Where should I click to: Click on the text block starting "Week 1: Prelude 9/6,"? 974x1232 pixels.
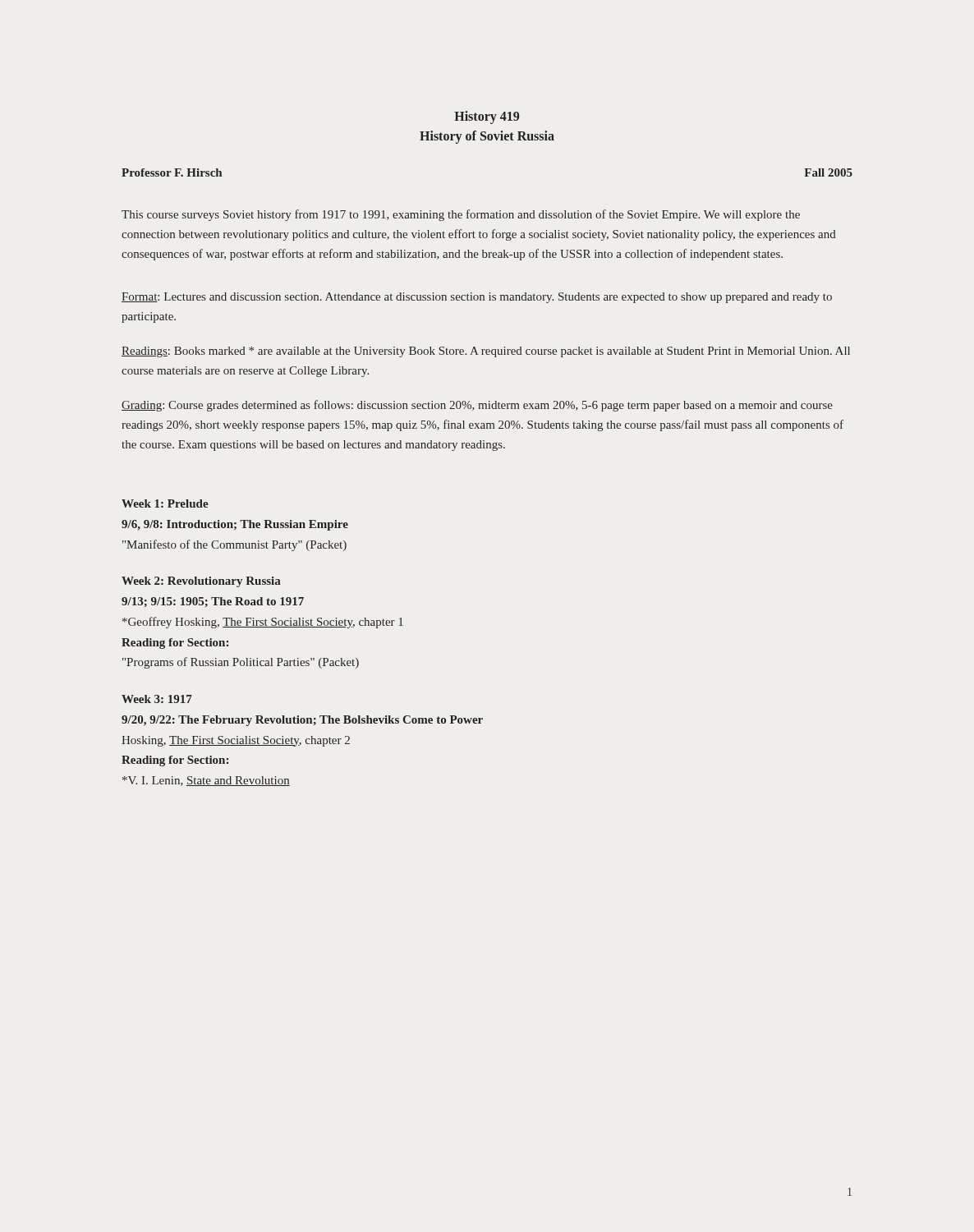pos(165,503)
